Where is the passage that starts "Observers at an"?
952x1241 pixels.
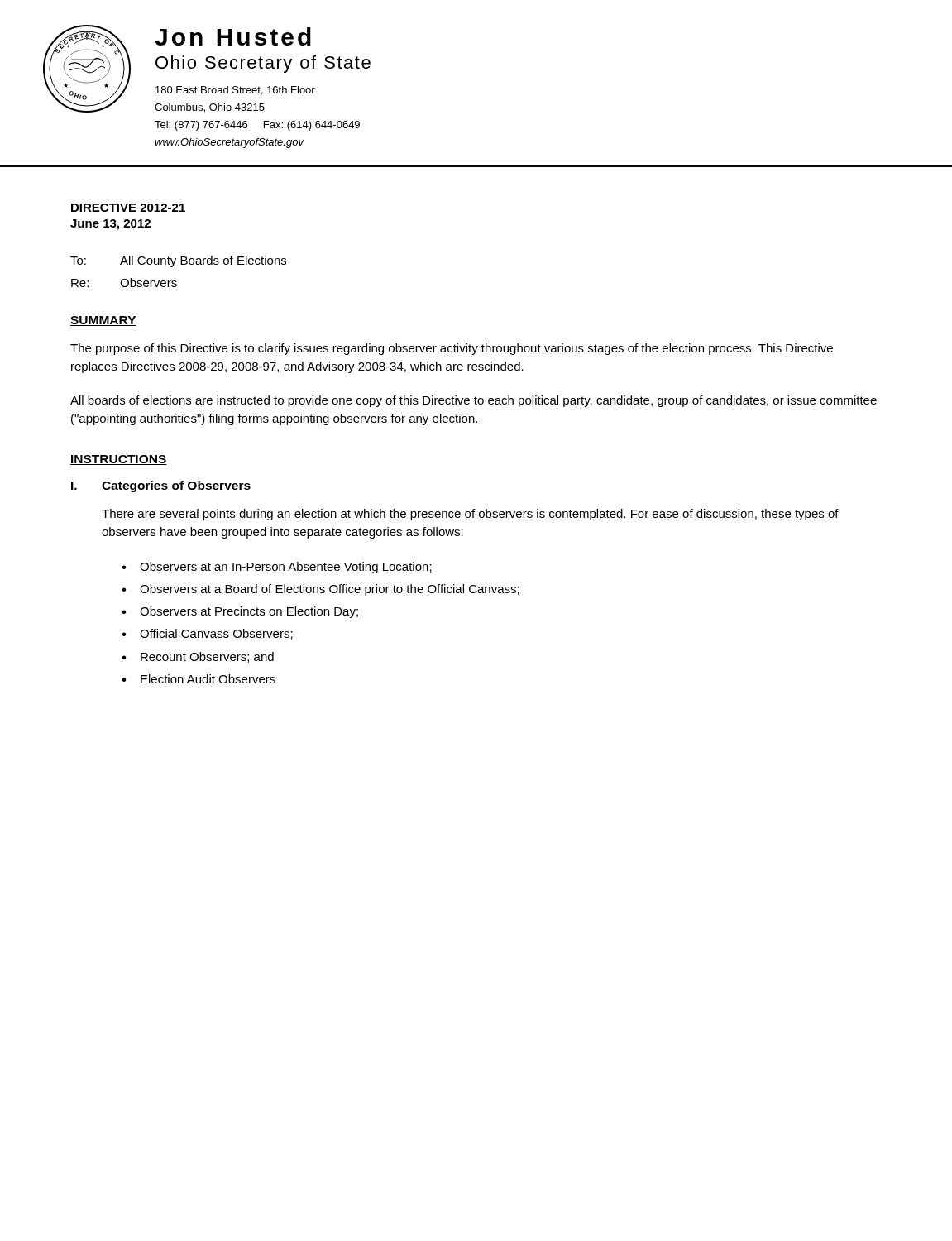point(286,566)
